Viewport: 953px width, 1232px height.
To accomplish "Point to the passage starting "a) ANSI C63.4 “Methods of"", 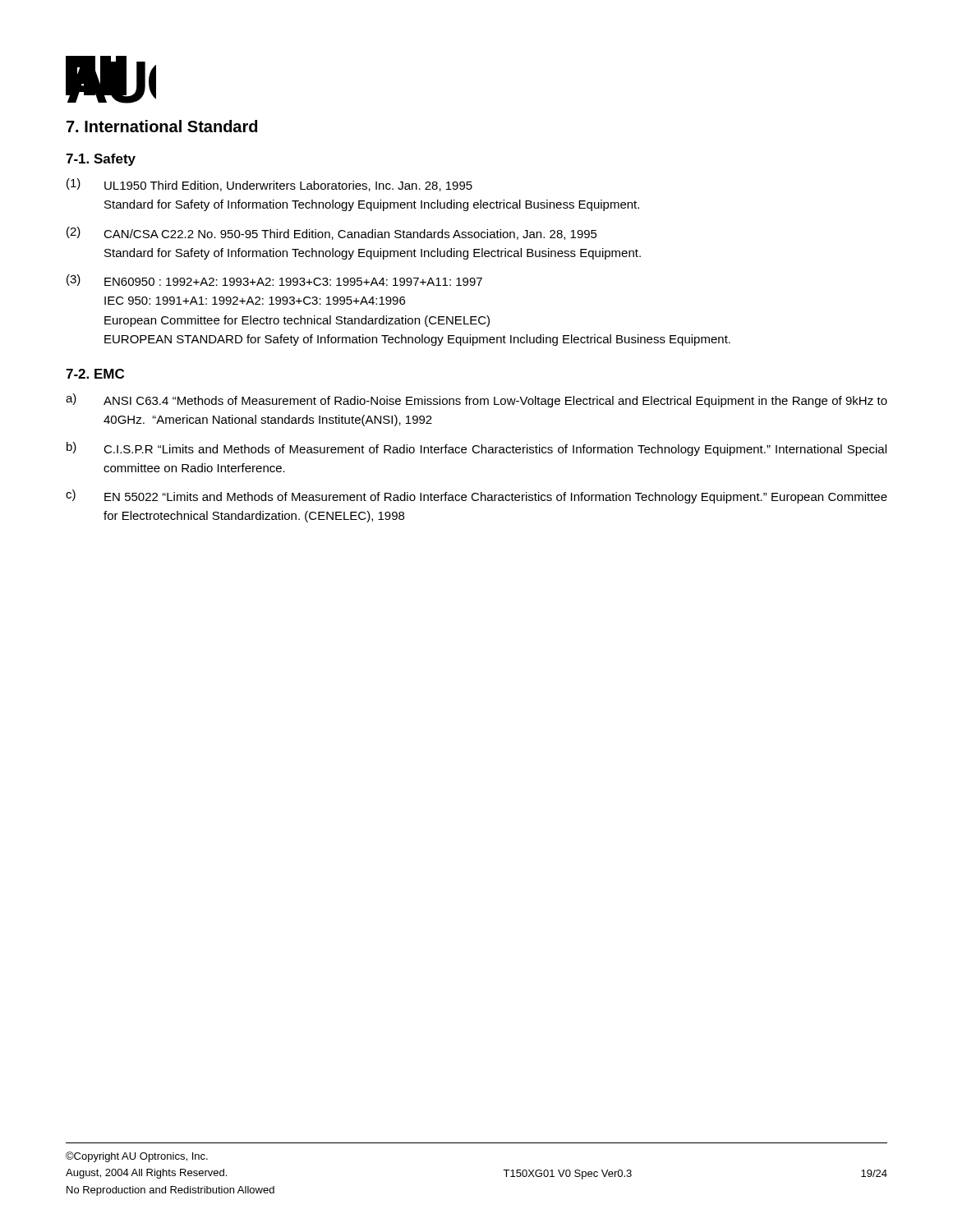I will click(476, 410).
